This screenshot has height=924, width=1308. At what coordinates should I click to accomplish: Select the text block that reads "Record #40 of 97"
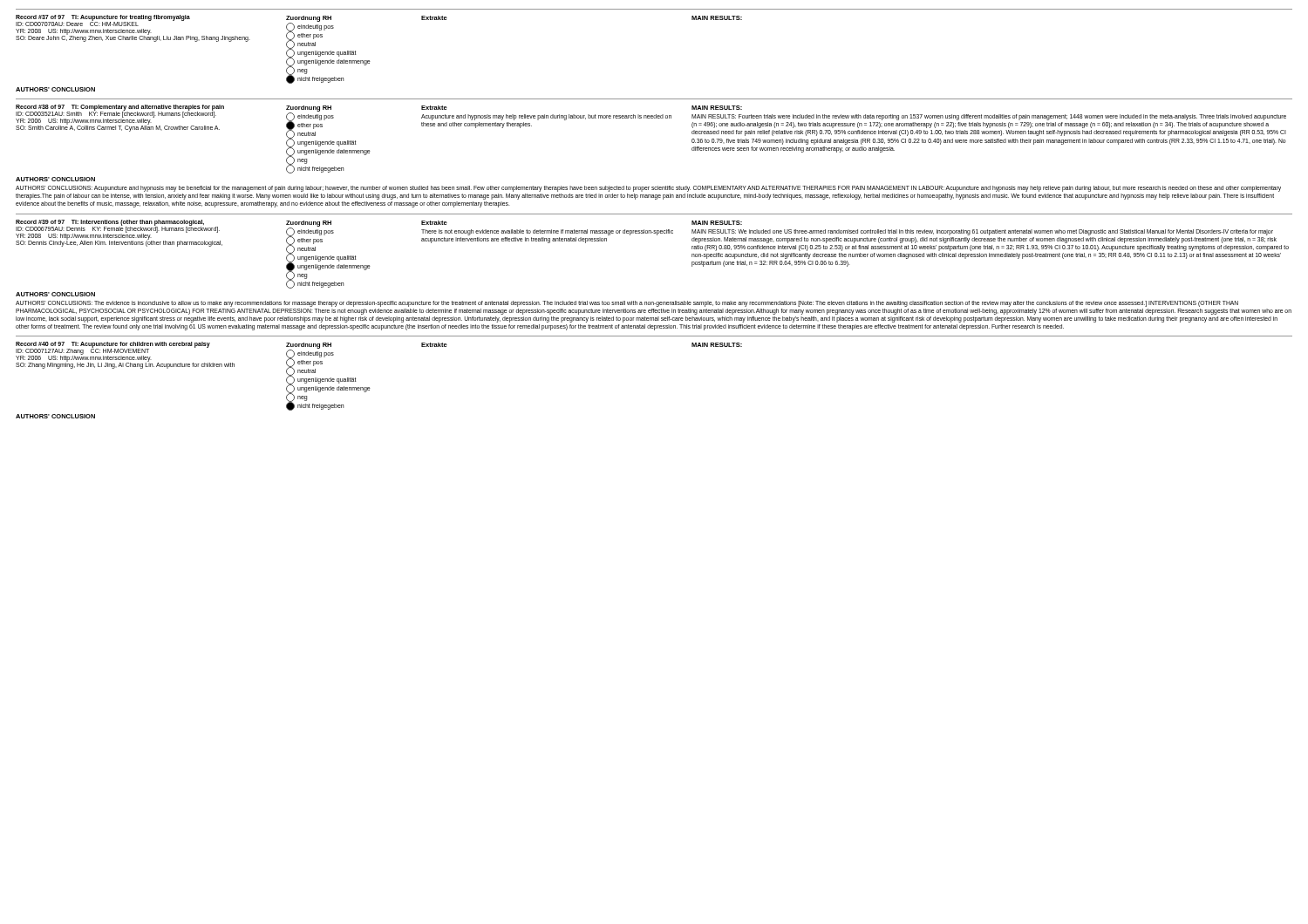pos(328,379)
